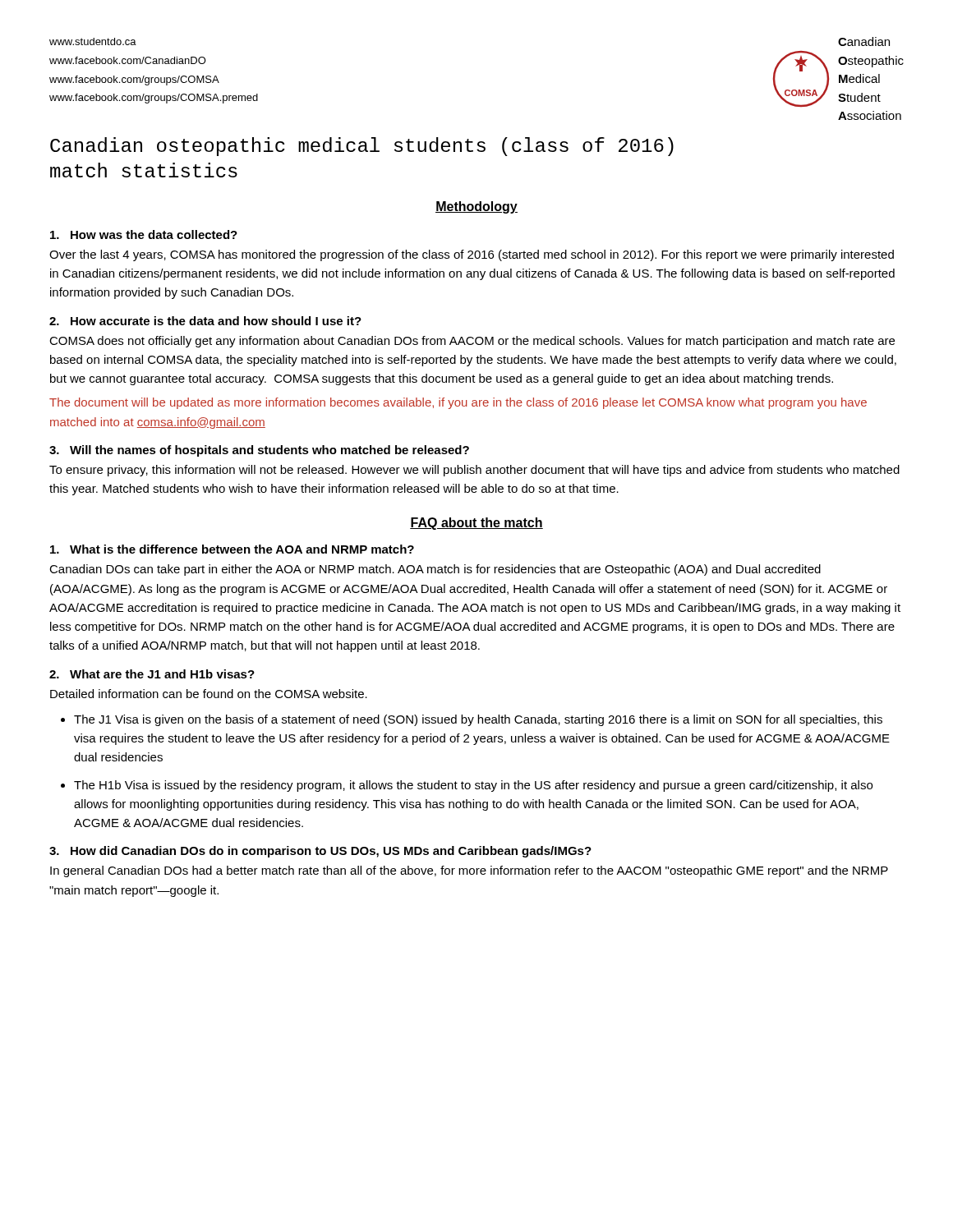953x1232 pixels.
Task: Locate the list item with the text "3. How did Canadian DOs"
Action: point(476,872)
